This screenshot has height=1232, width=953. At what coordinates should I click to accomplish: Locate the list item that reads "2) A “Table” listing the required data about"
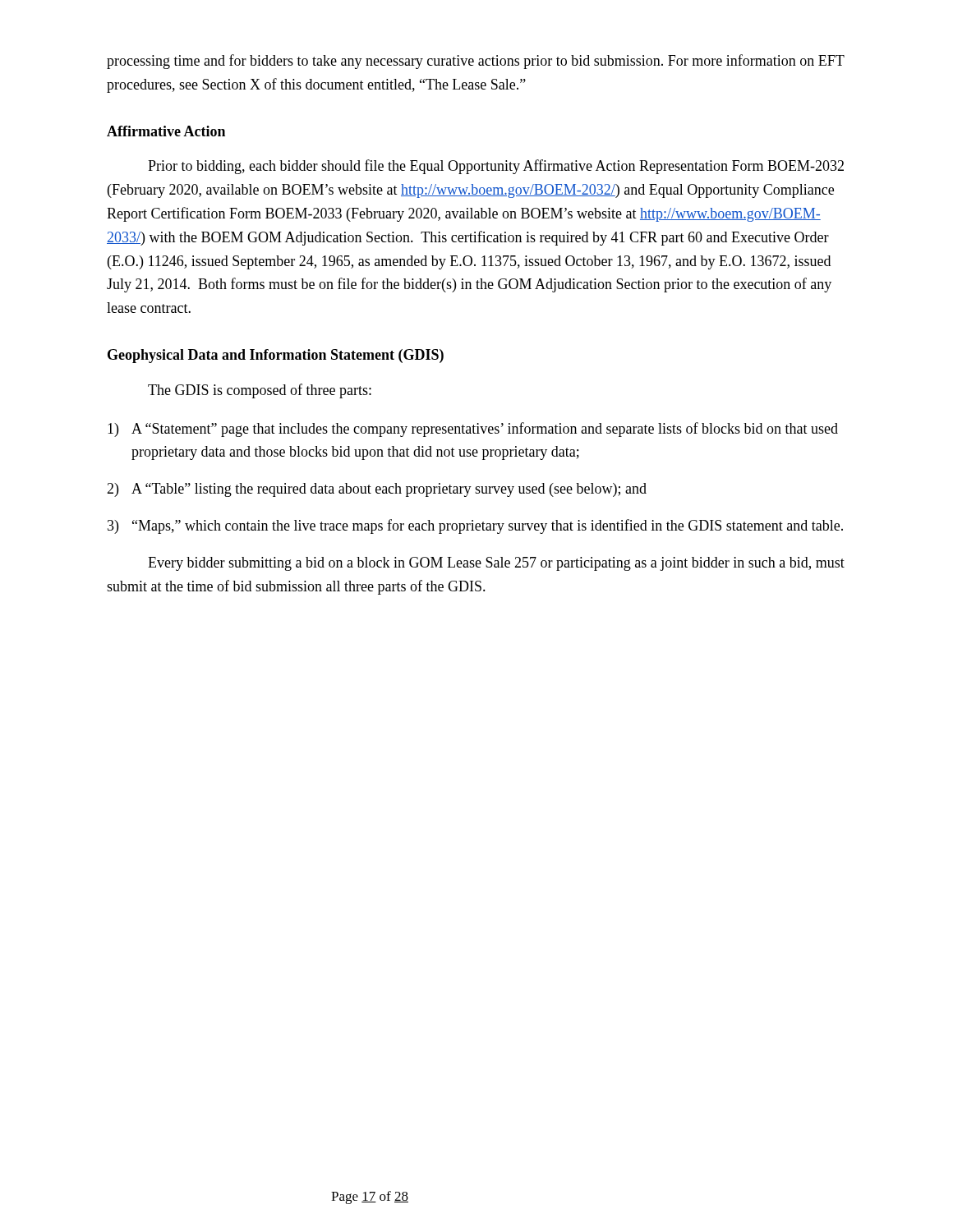(x=476, y=489)
